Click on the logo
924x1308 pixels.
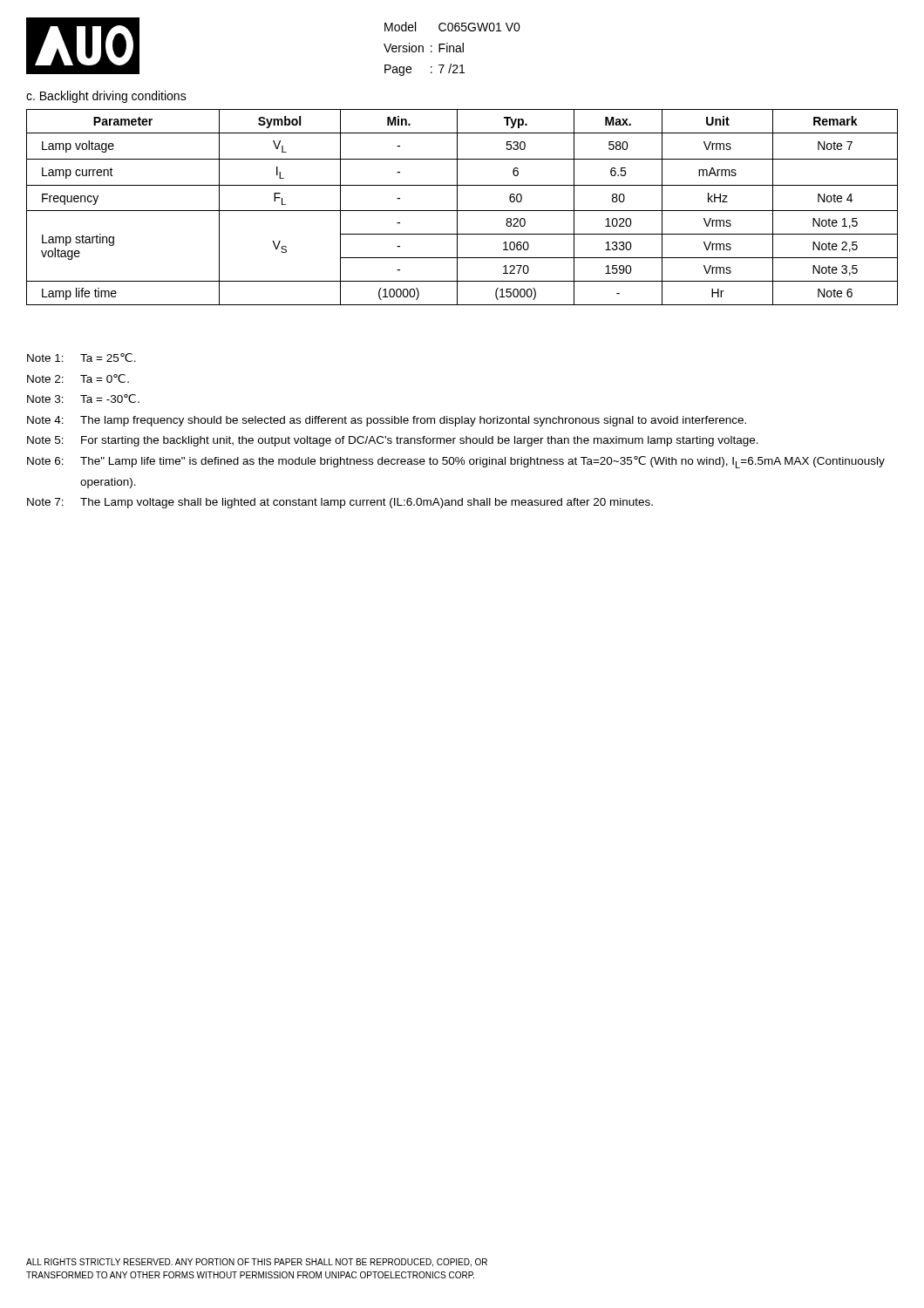coord(83,46)
